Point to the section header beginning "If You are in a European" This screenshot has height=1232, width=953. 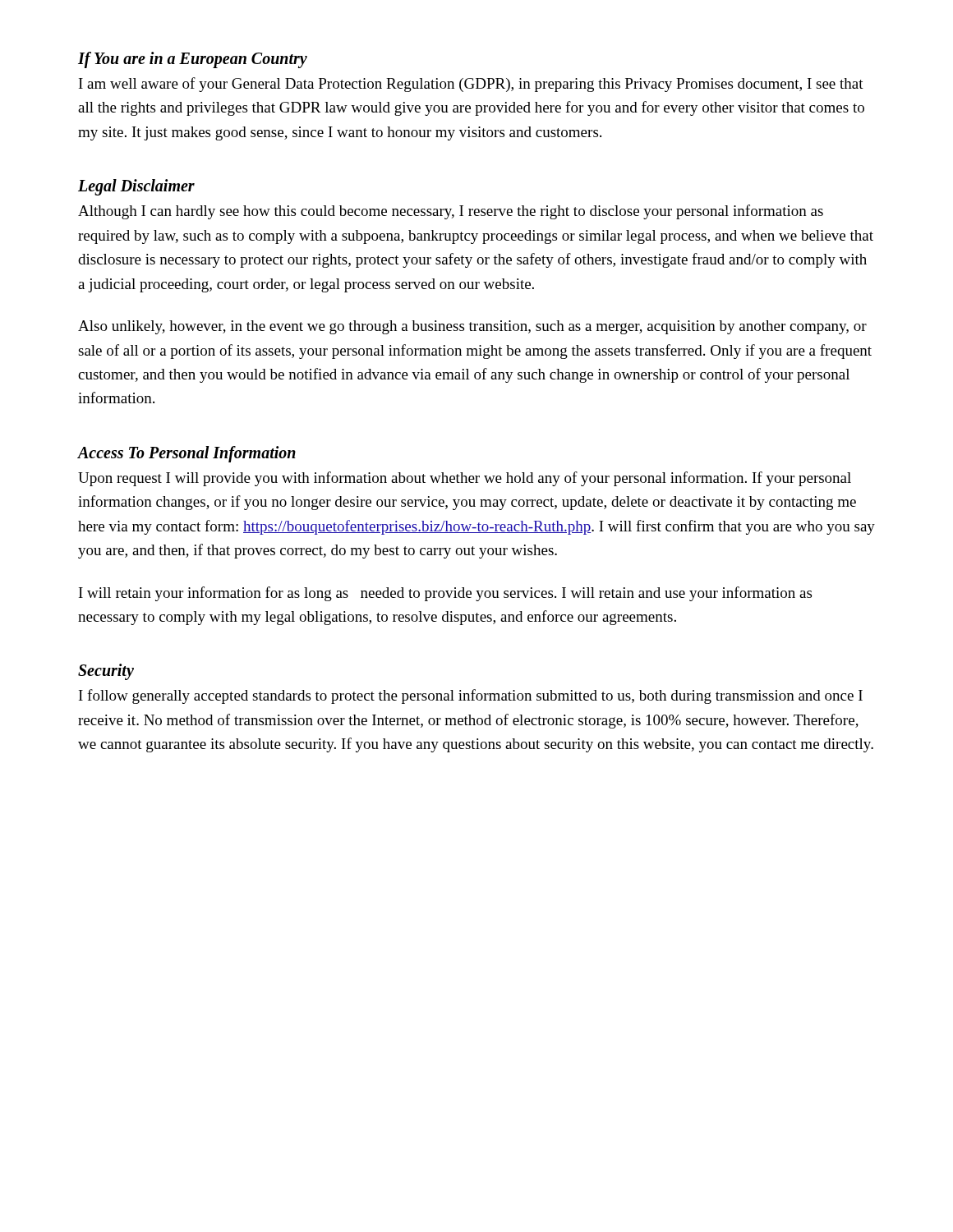point(193,58)
